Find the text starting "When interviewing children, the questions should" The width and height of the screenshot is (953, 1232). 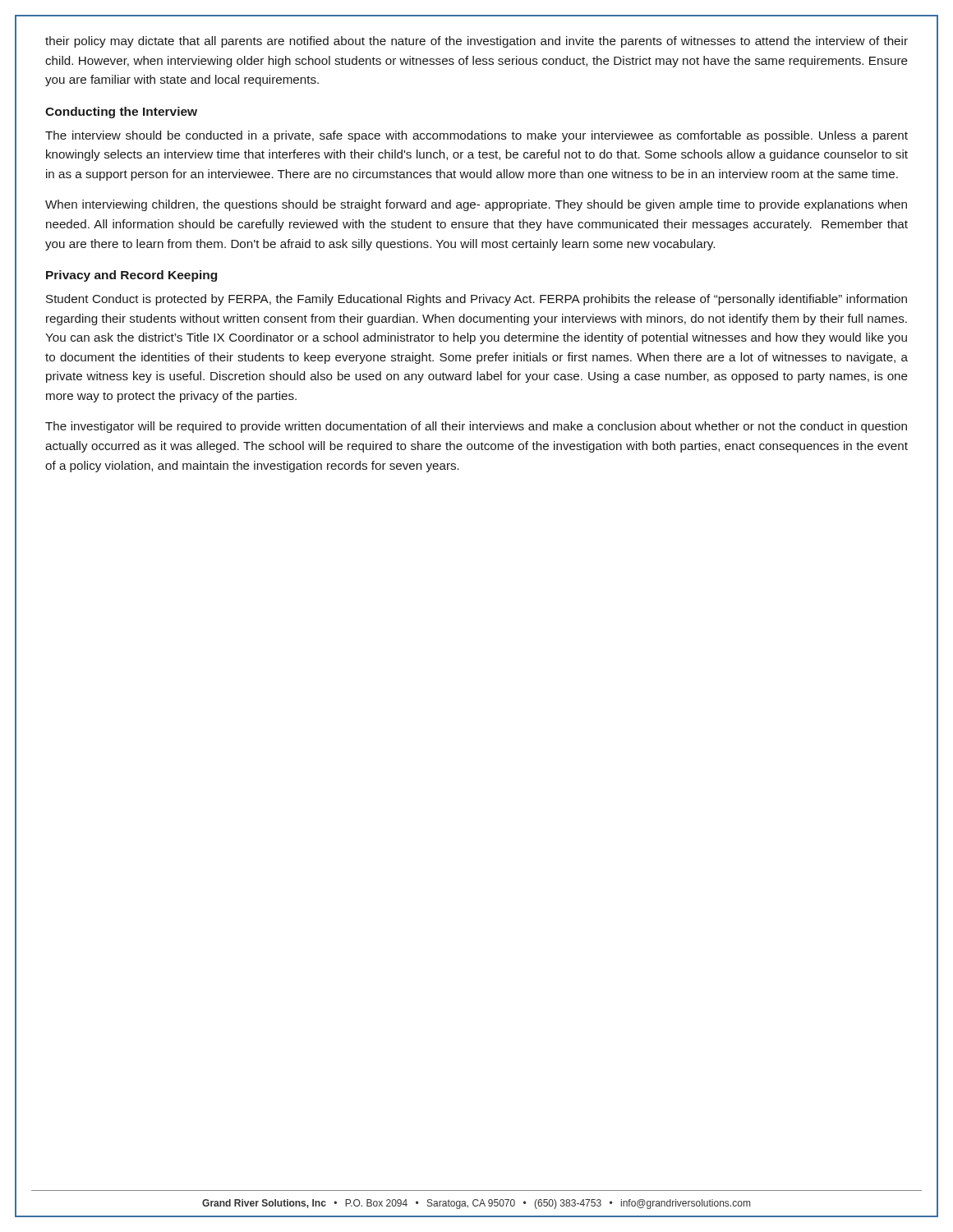tap(476, 224)
